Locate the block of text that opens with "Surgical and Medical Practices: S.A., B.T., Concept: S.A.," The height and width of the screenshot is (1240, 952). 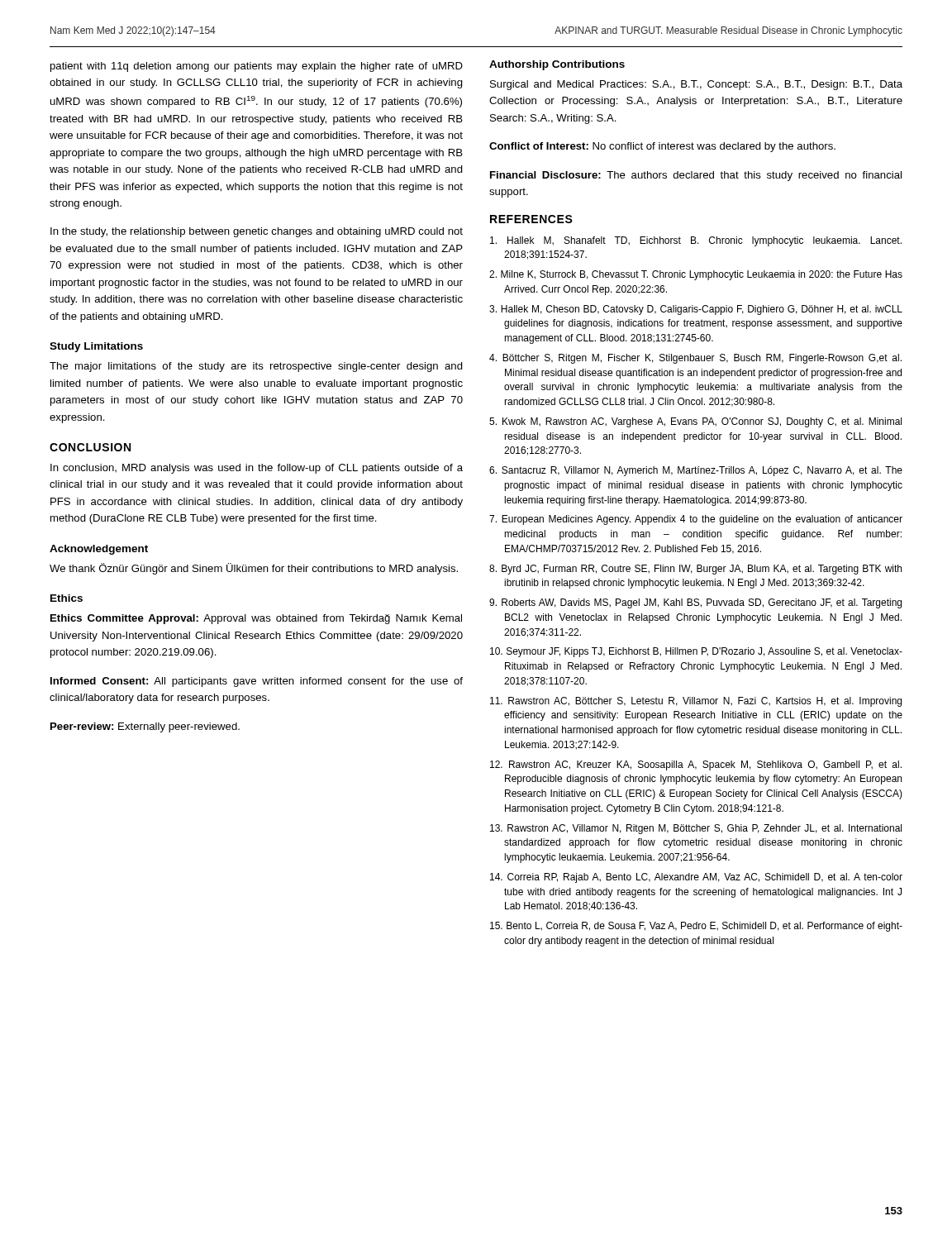[x=696, y=101]
